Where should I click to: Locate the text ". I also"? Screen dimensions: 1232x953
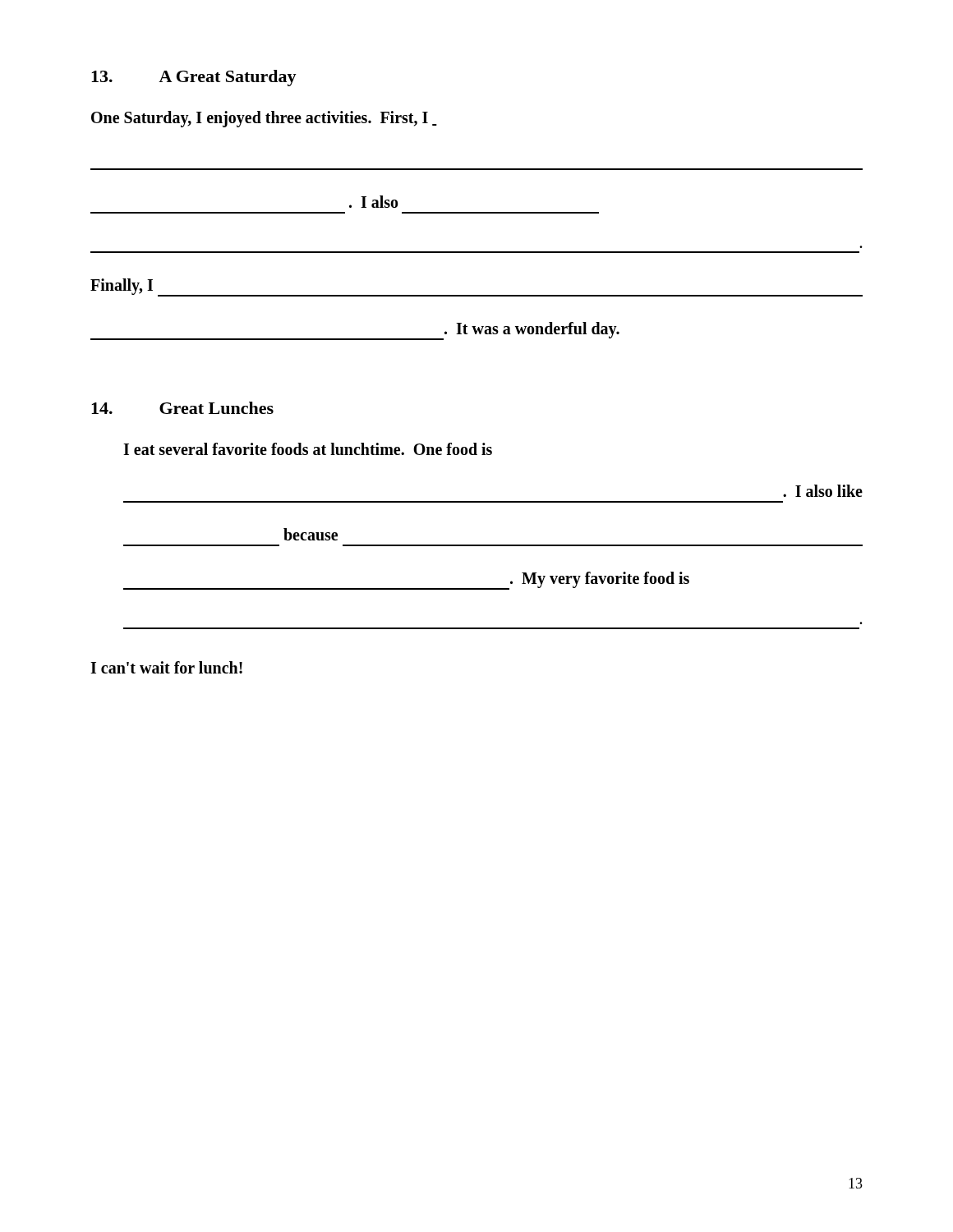click(345, 203)
